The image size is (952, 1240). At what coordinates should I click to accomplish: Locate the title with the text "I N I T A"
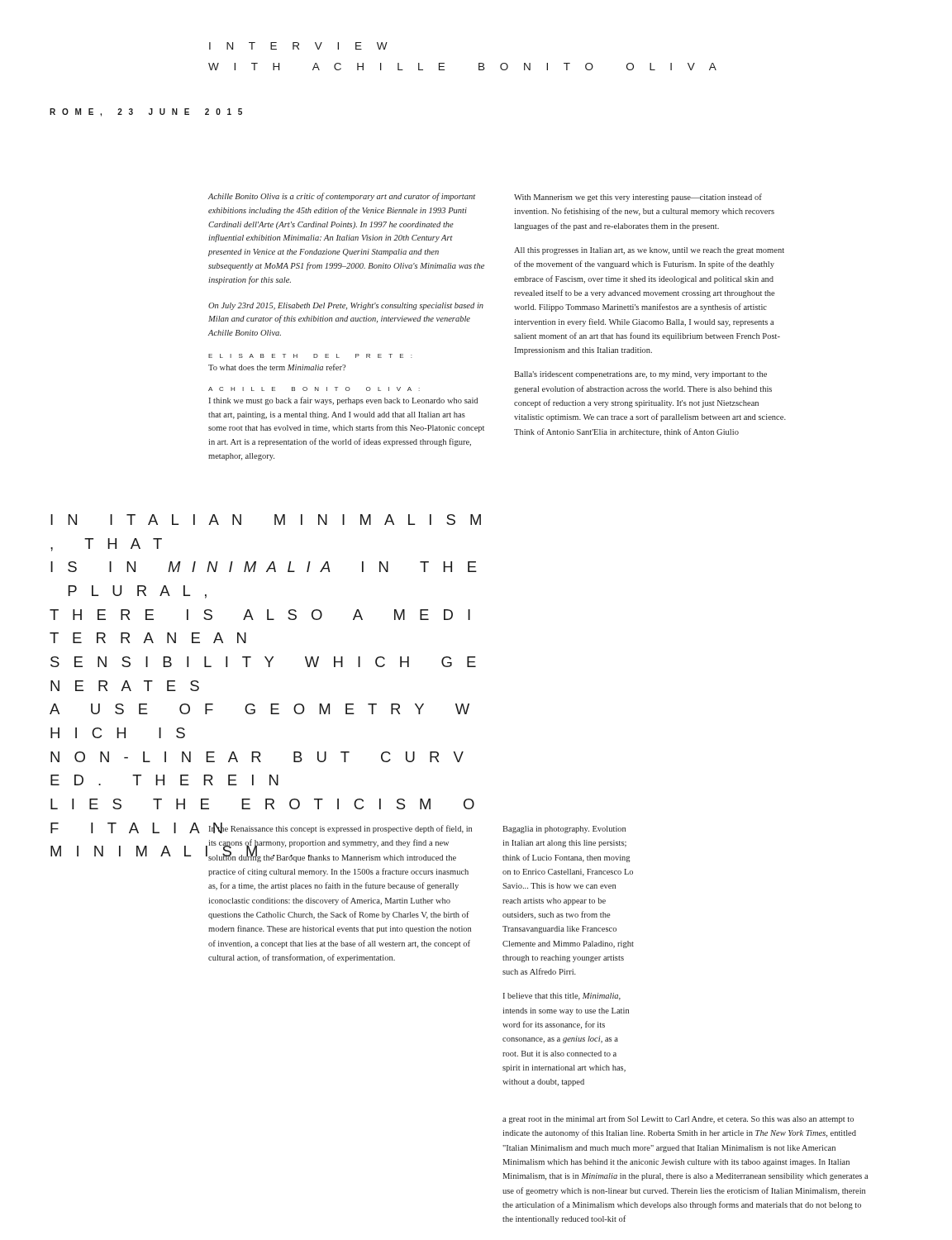72,520
